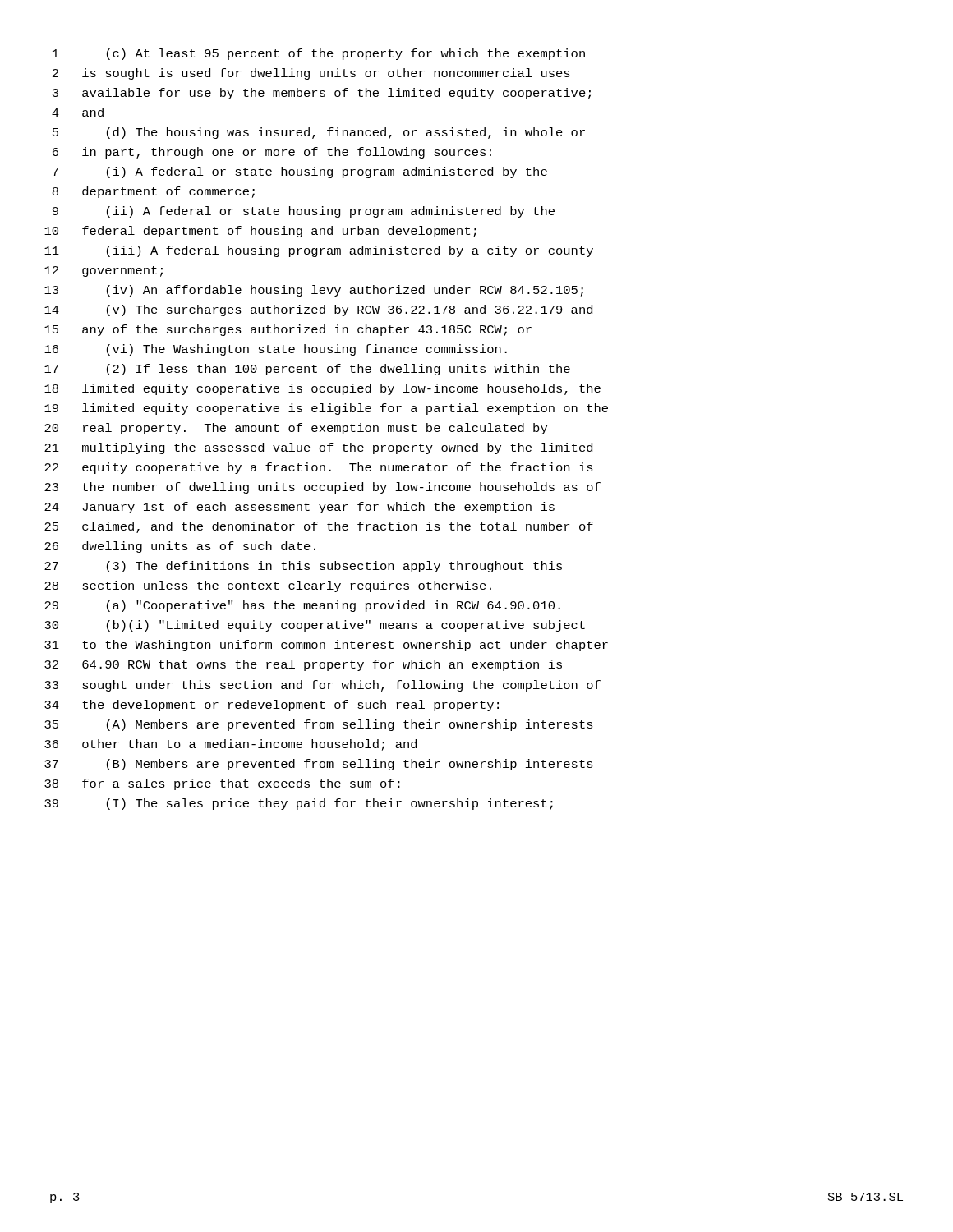The image size is (953, 1232).
Task: Navigate to the text block starting "21 multiplying the assessed value"
Action: 440,449
